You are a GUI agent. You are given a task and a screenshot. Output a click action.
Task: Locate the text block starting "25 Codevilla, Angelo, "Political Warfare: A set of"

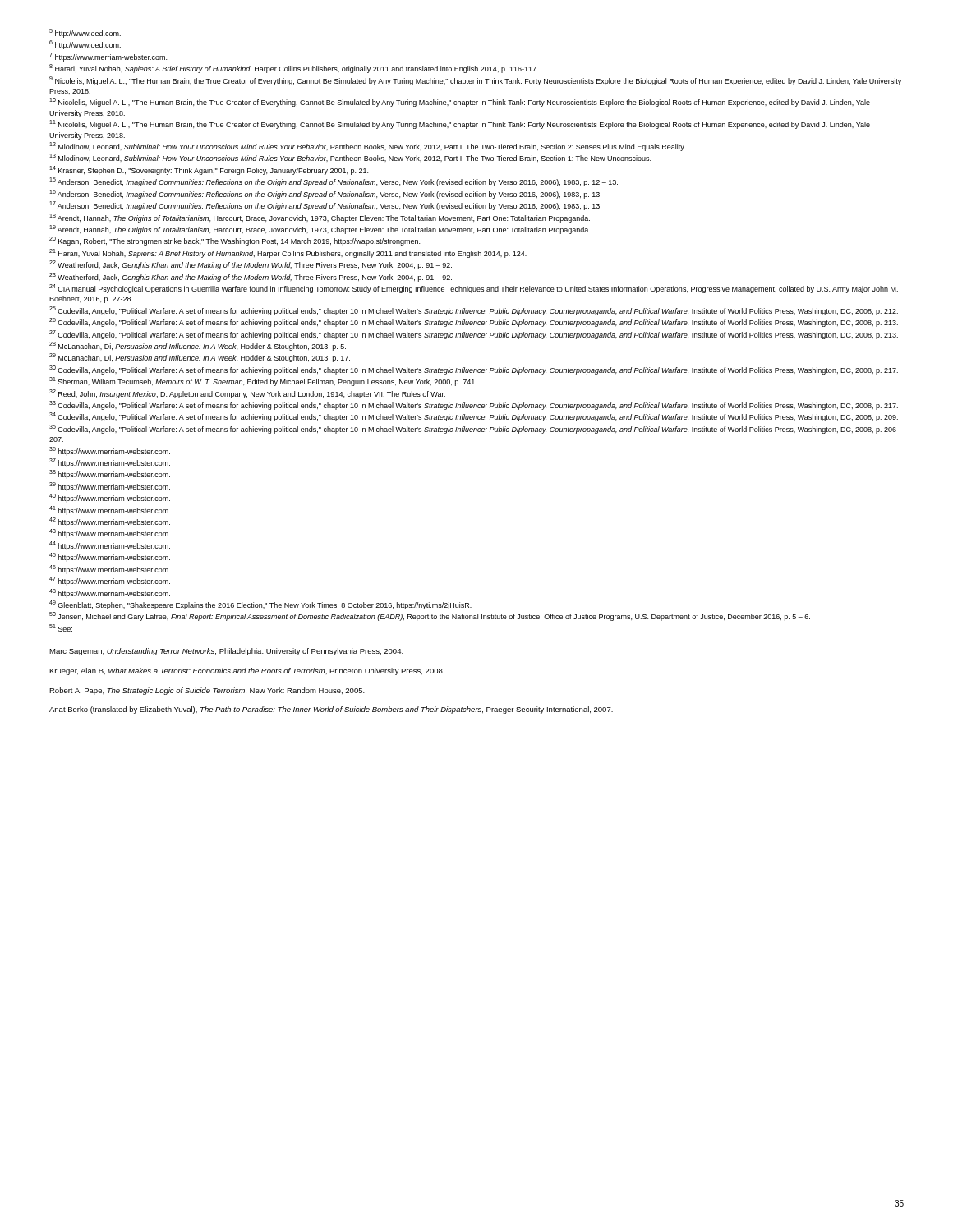point(474,311)
